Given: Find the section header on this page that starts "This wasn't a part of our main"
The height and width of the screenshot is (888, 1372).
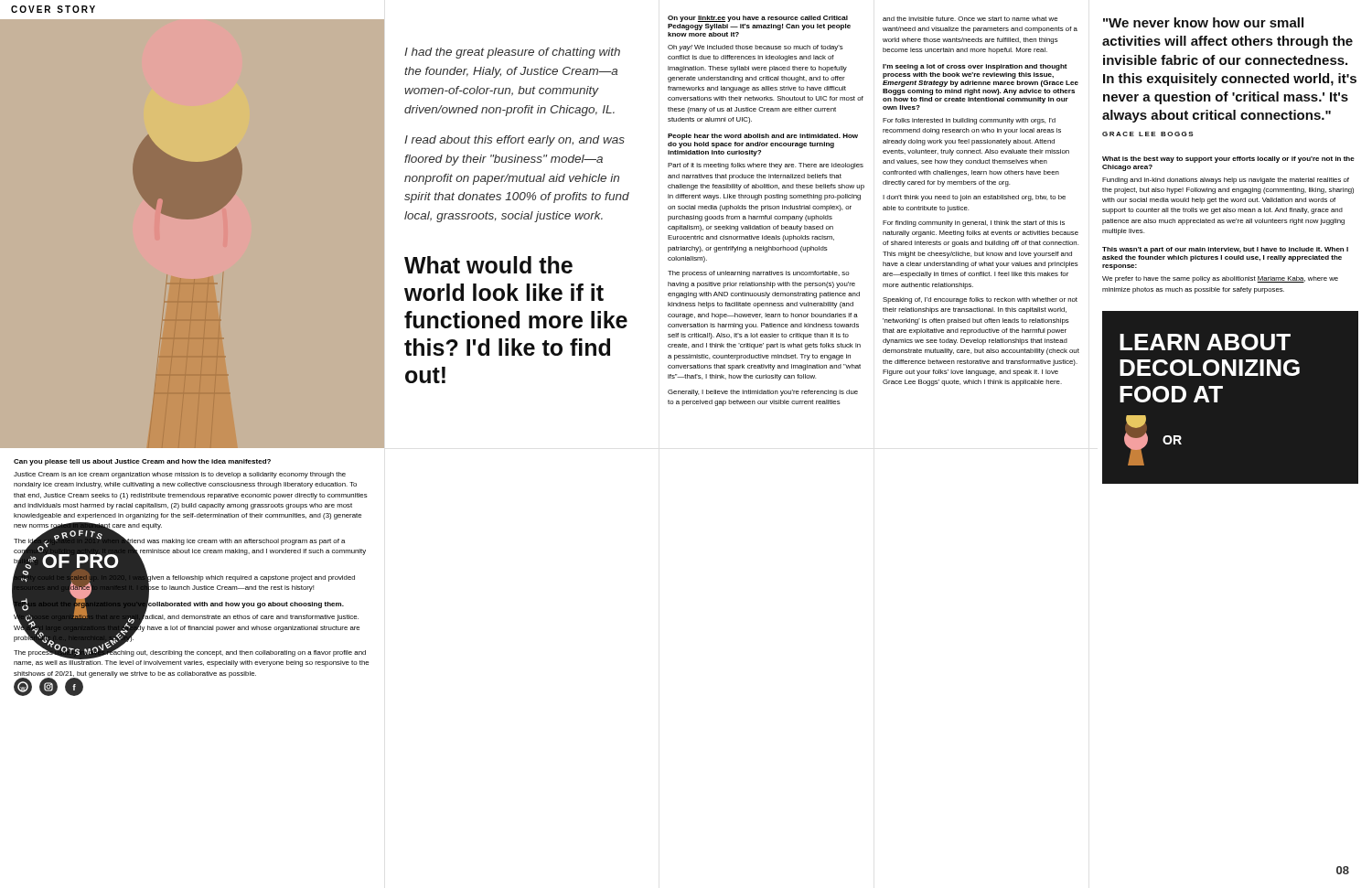Looking at the screenshot, I should [1225, 258].
